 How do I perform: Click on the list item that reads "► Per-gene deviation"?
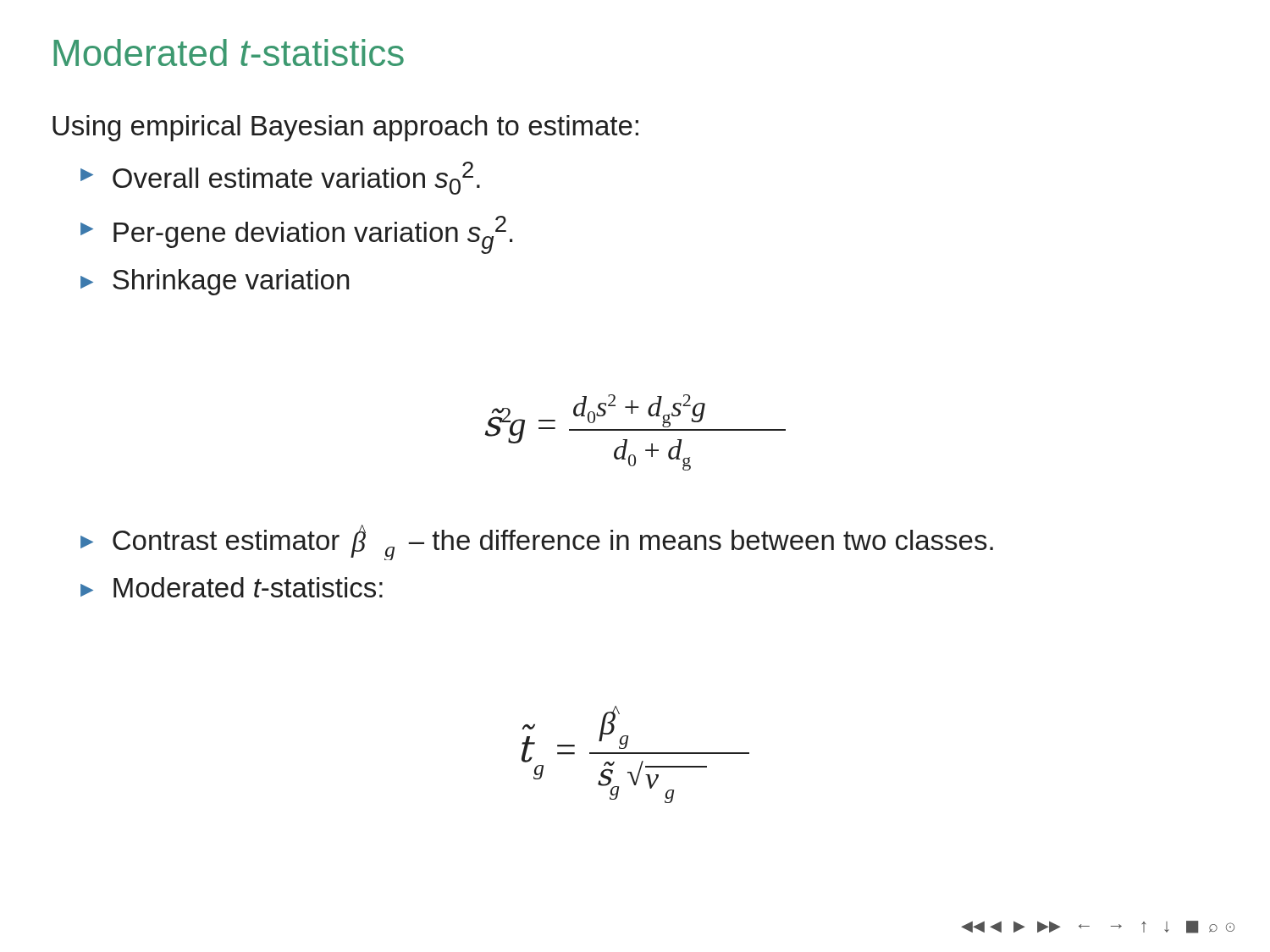[x=296, y=232]
